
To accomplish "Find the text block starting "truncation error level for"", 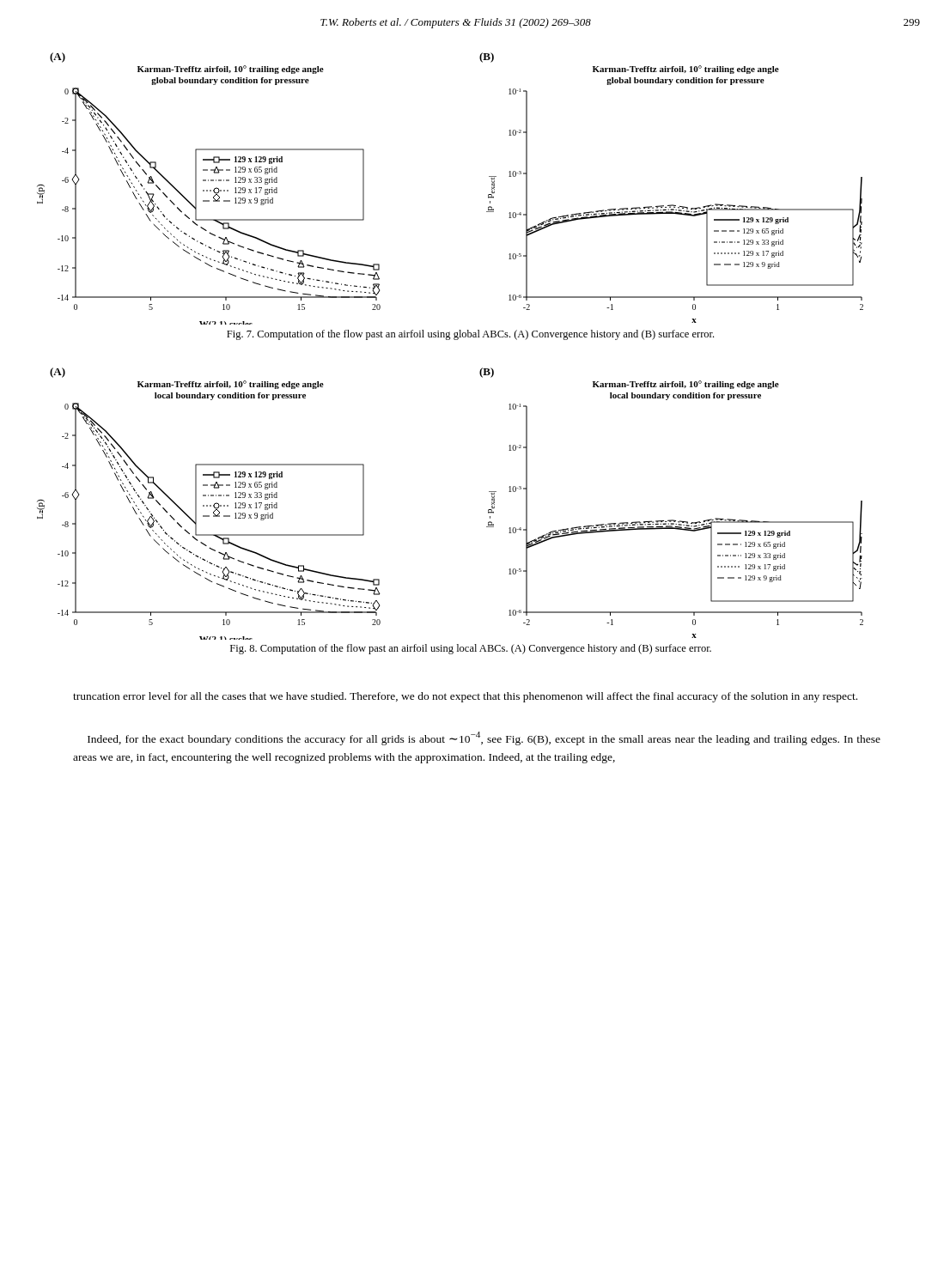I will (466, 696).
